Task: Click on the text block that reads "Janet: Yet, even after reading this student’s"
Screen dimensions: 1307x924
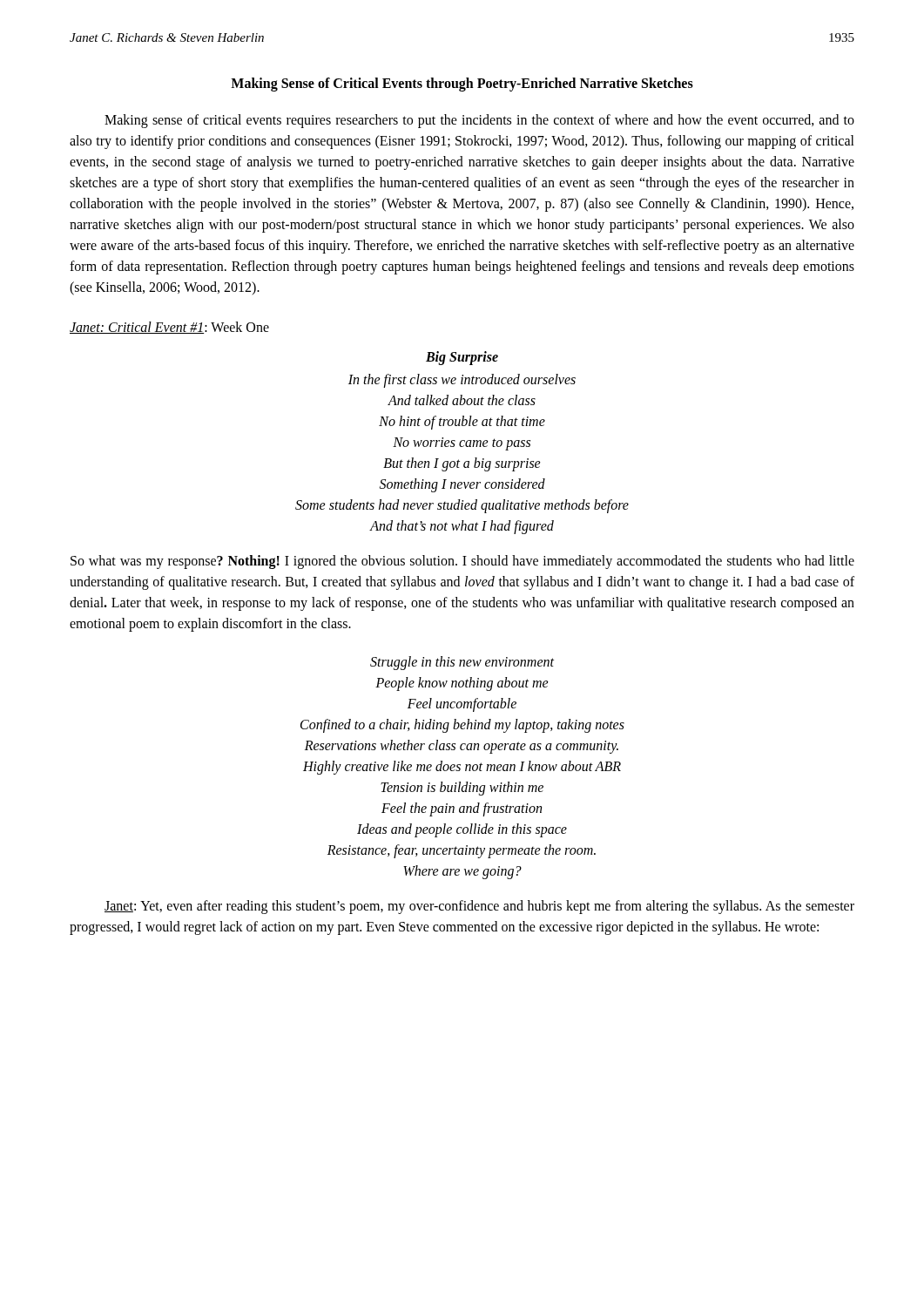Action: coord(462,916)
